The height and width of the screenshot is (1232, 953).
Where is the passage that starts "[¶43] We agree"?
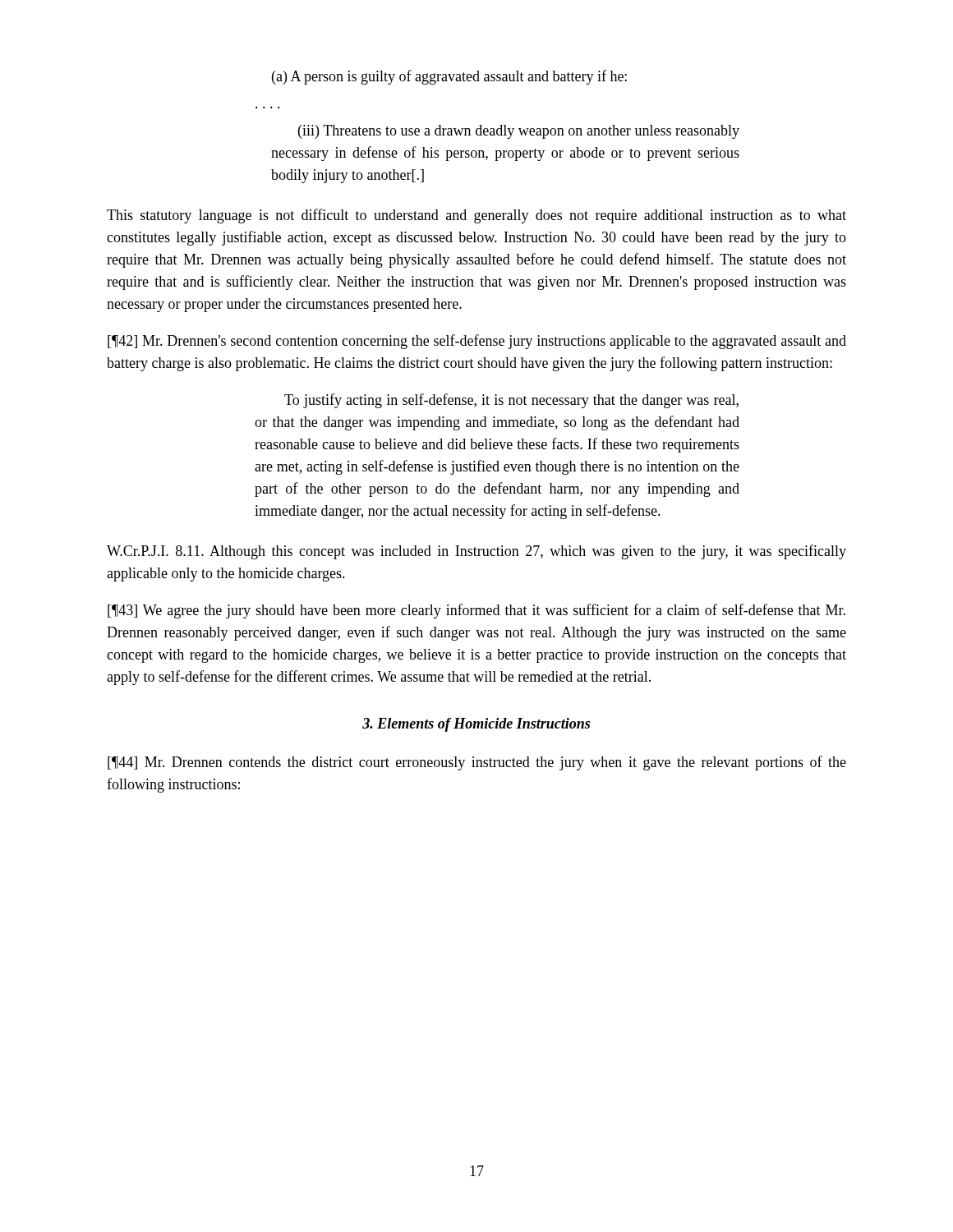click(x=476, y=644)
